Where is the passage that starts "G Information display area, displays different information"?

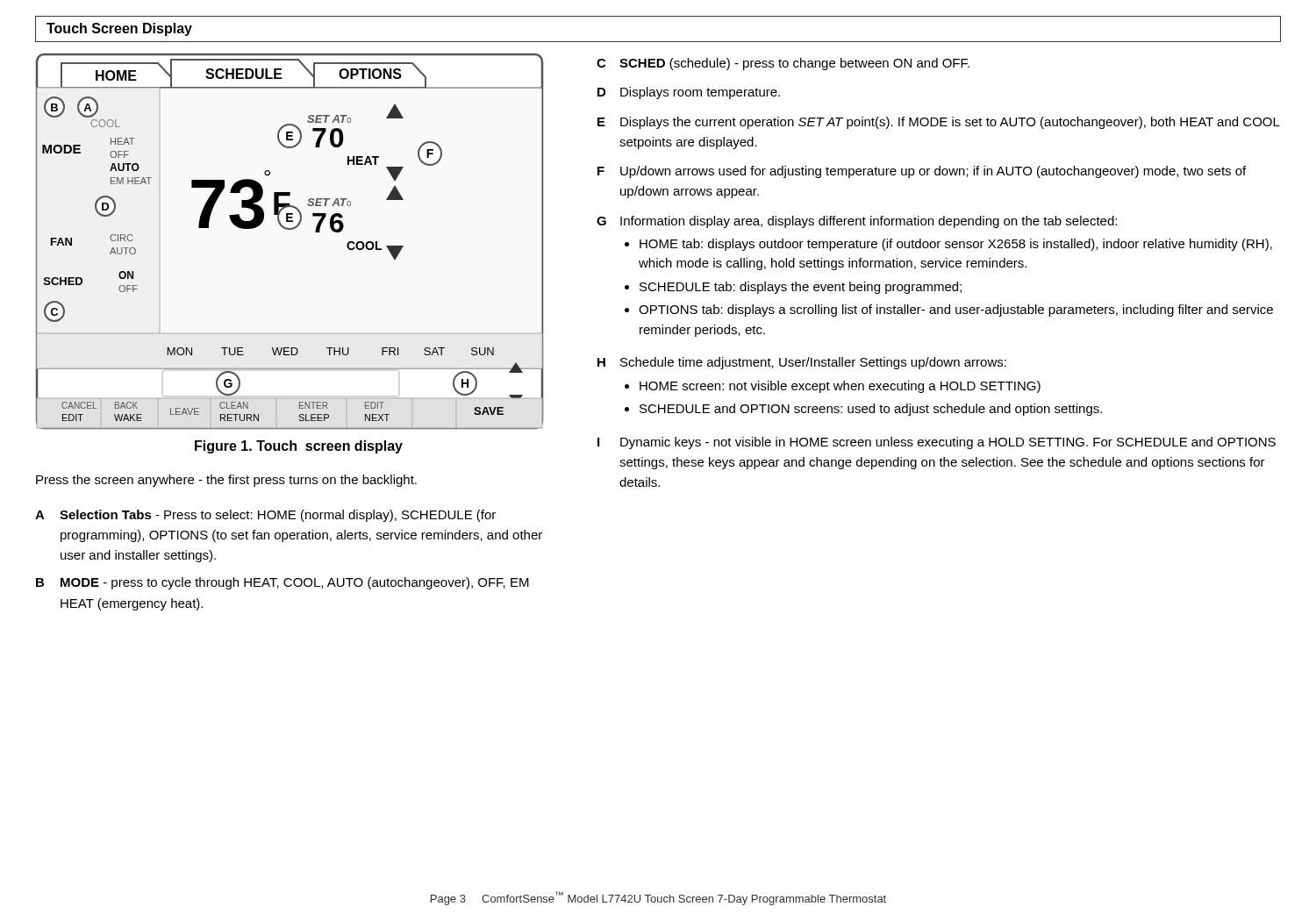(939, 277)
